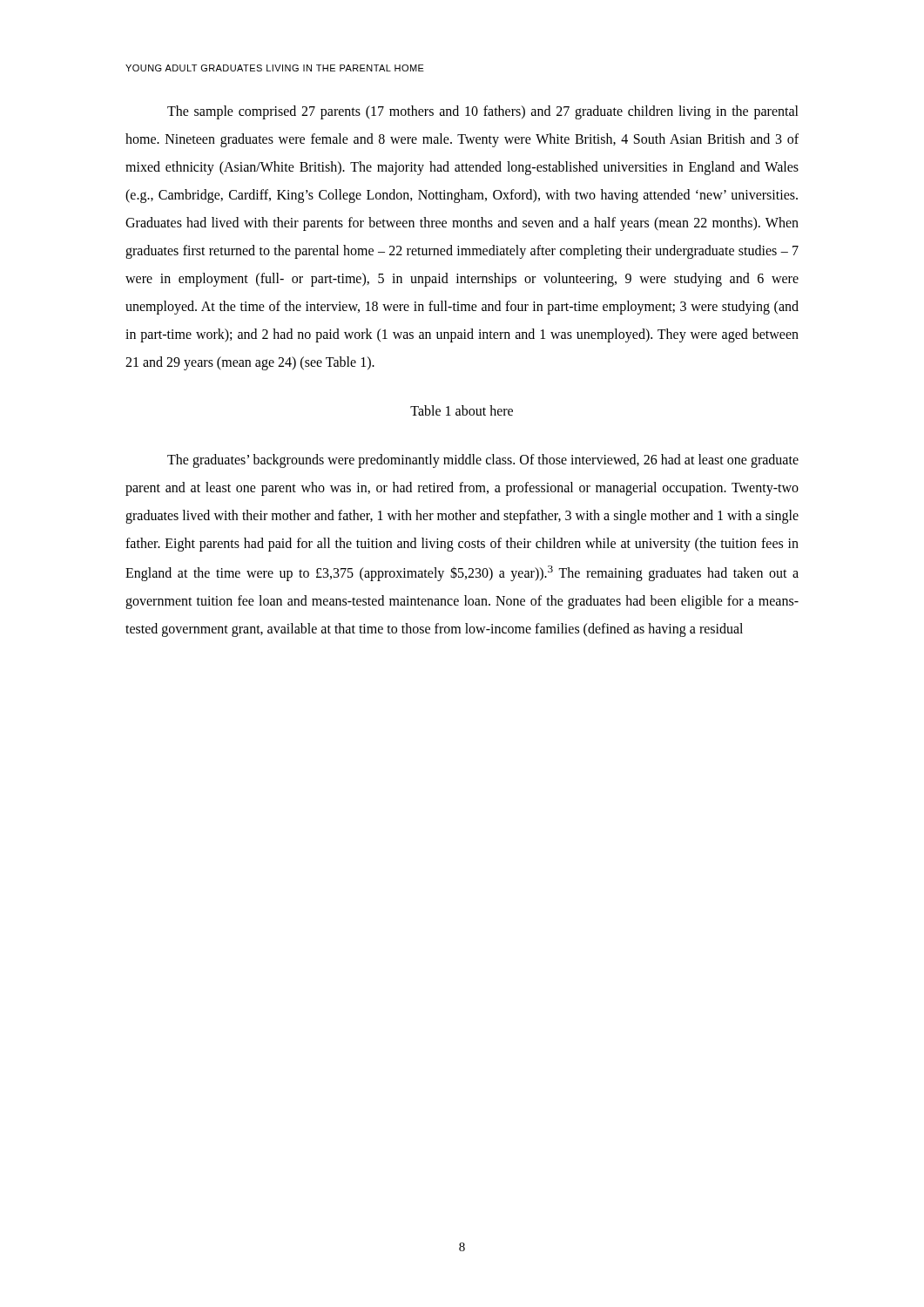
Task: Click on the region starting "The graduates’ backgrounds were"
Action: pyautogui.click(x=462, y=545)
